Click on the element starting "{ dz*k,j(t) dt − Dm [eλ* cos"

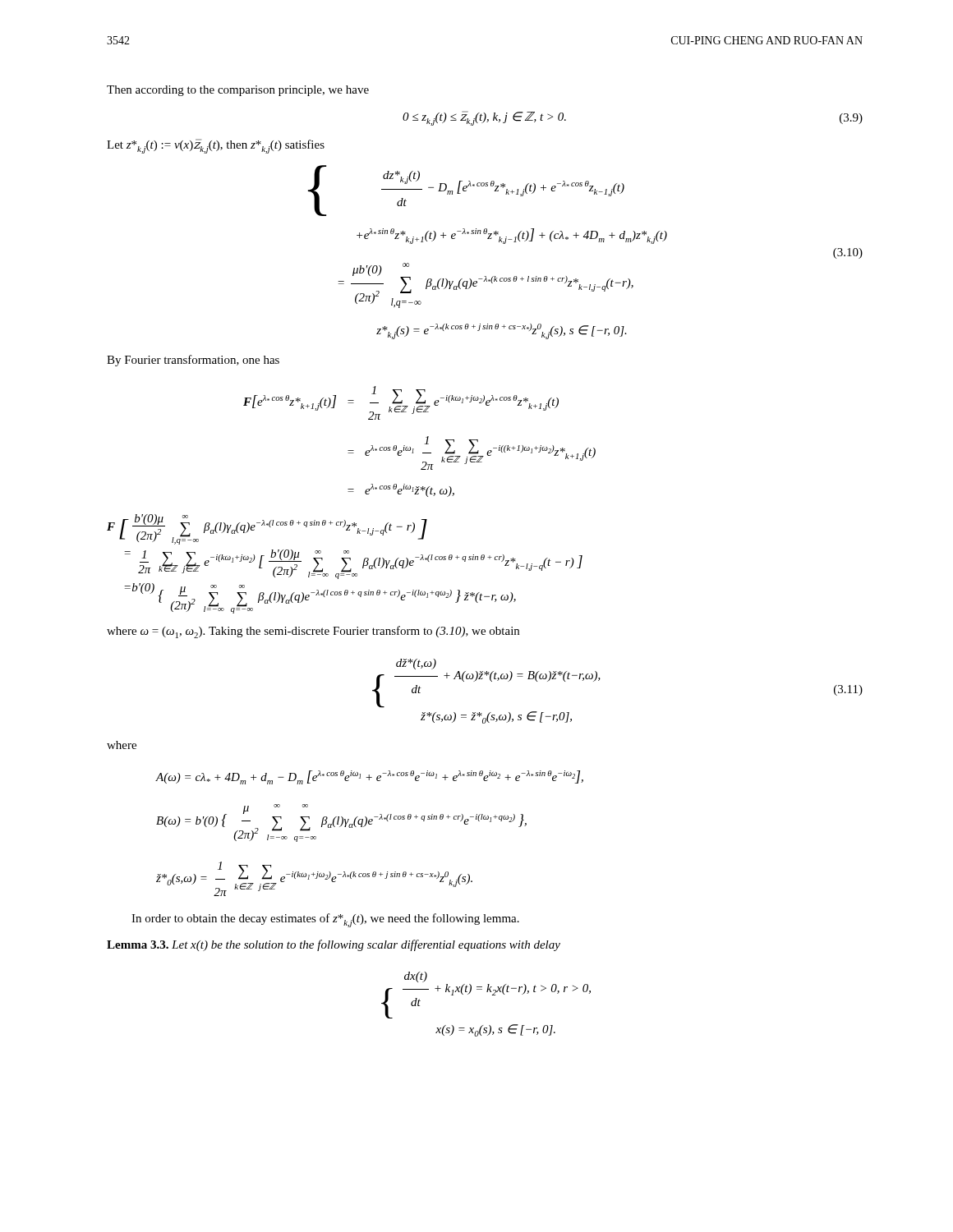tap(466, 191)
